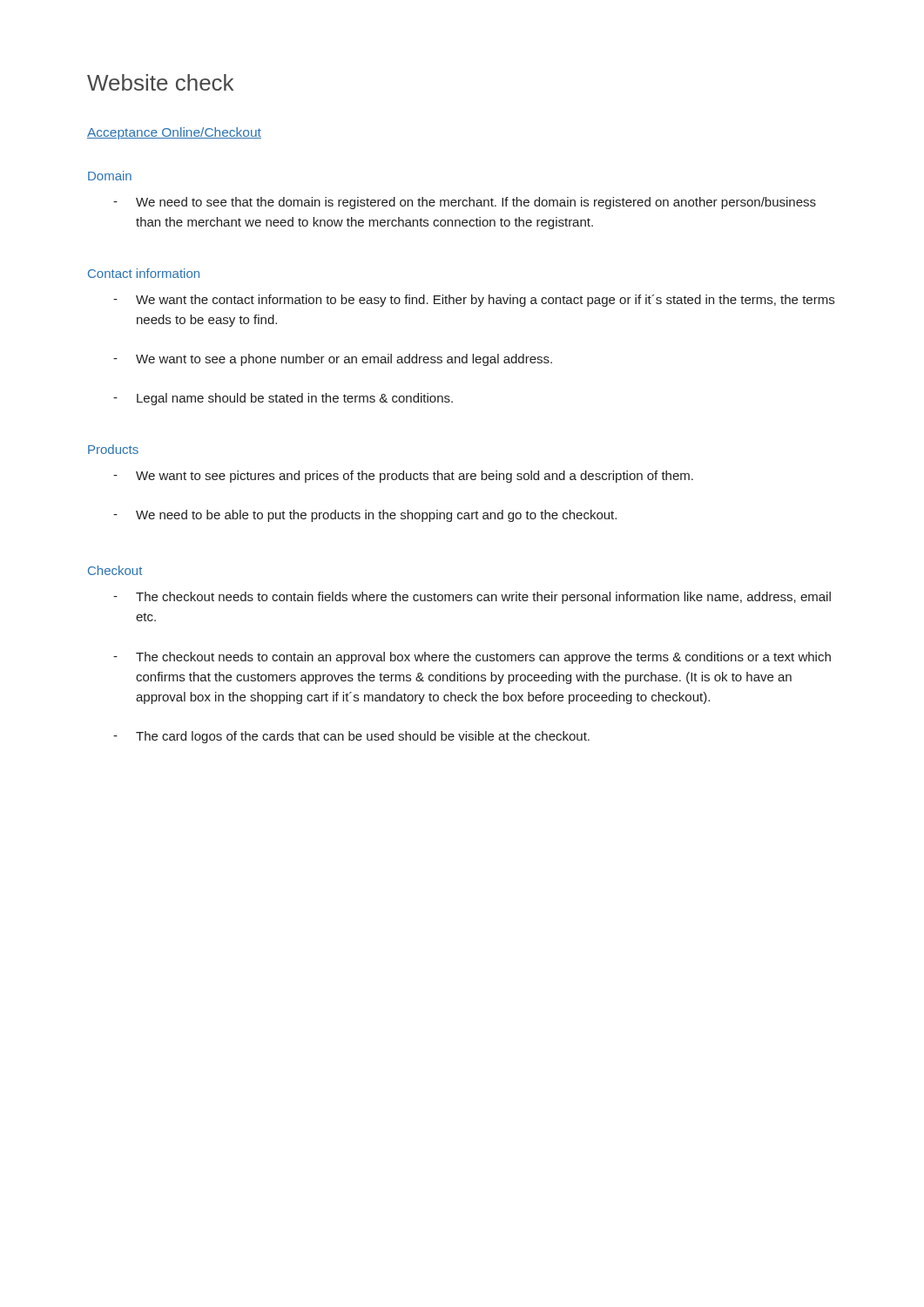The image size is (924, 1307).
Task: Locate the region starting "Acceptance Online/Checkout"
Action: [174, 133]
